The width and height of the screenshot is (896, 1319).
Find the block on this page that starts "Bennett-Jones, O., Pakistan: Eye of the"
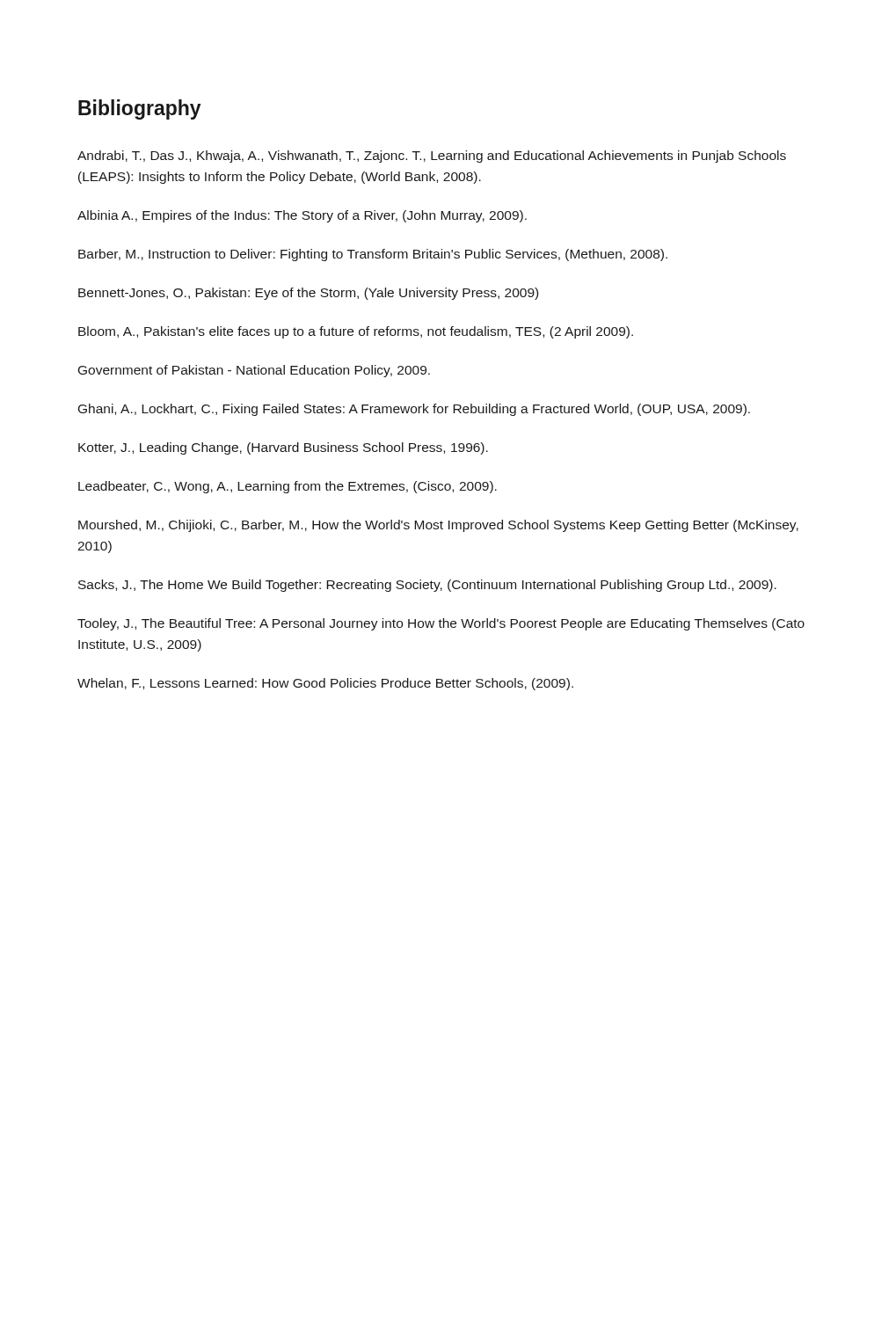308,292
